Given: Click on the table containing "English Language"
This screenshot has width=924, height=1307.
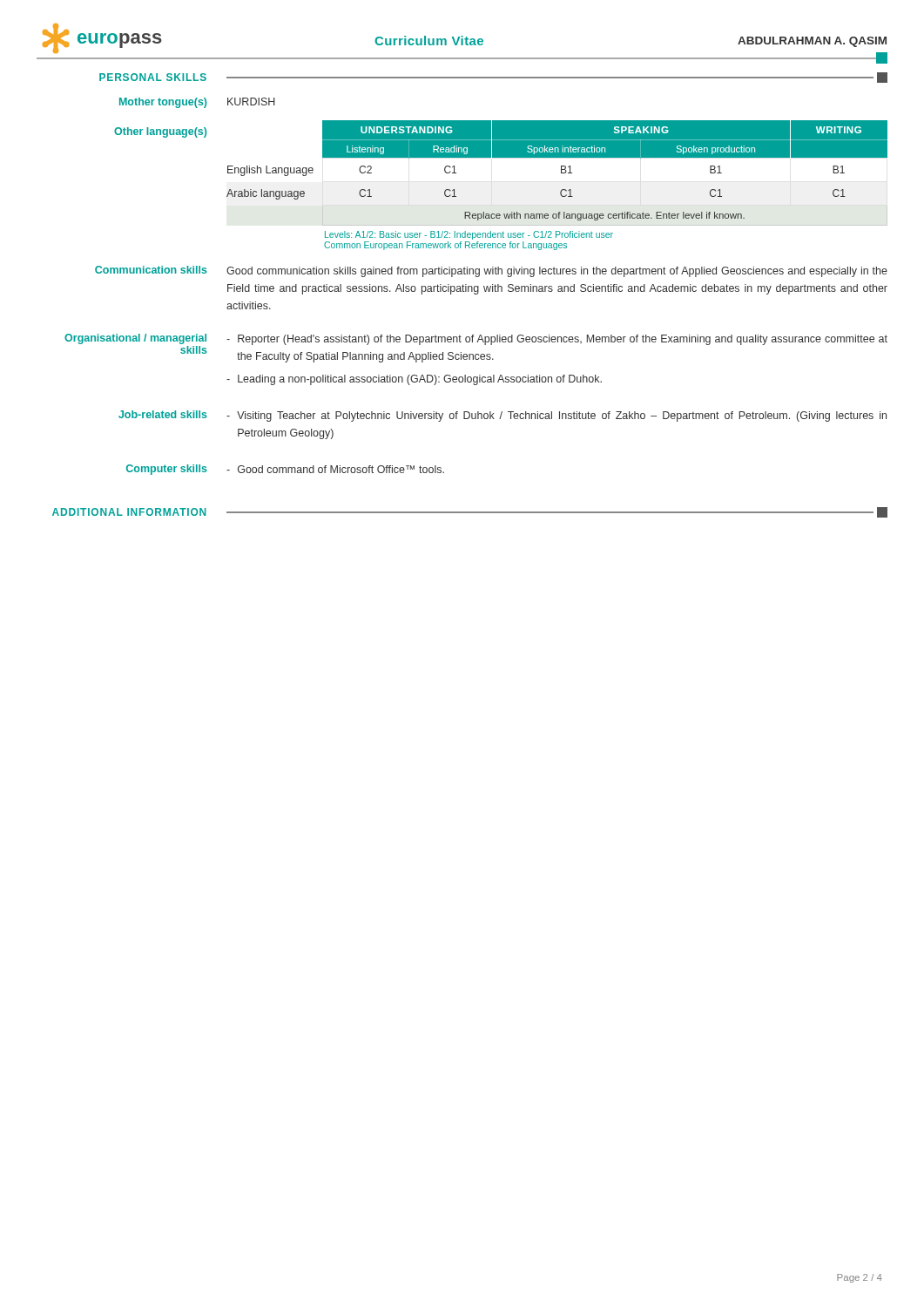Looking at the screenshot, I should (462, 187).
